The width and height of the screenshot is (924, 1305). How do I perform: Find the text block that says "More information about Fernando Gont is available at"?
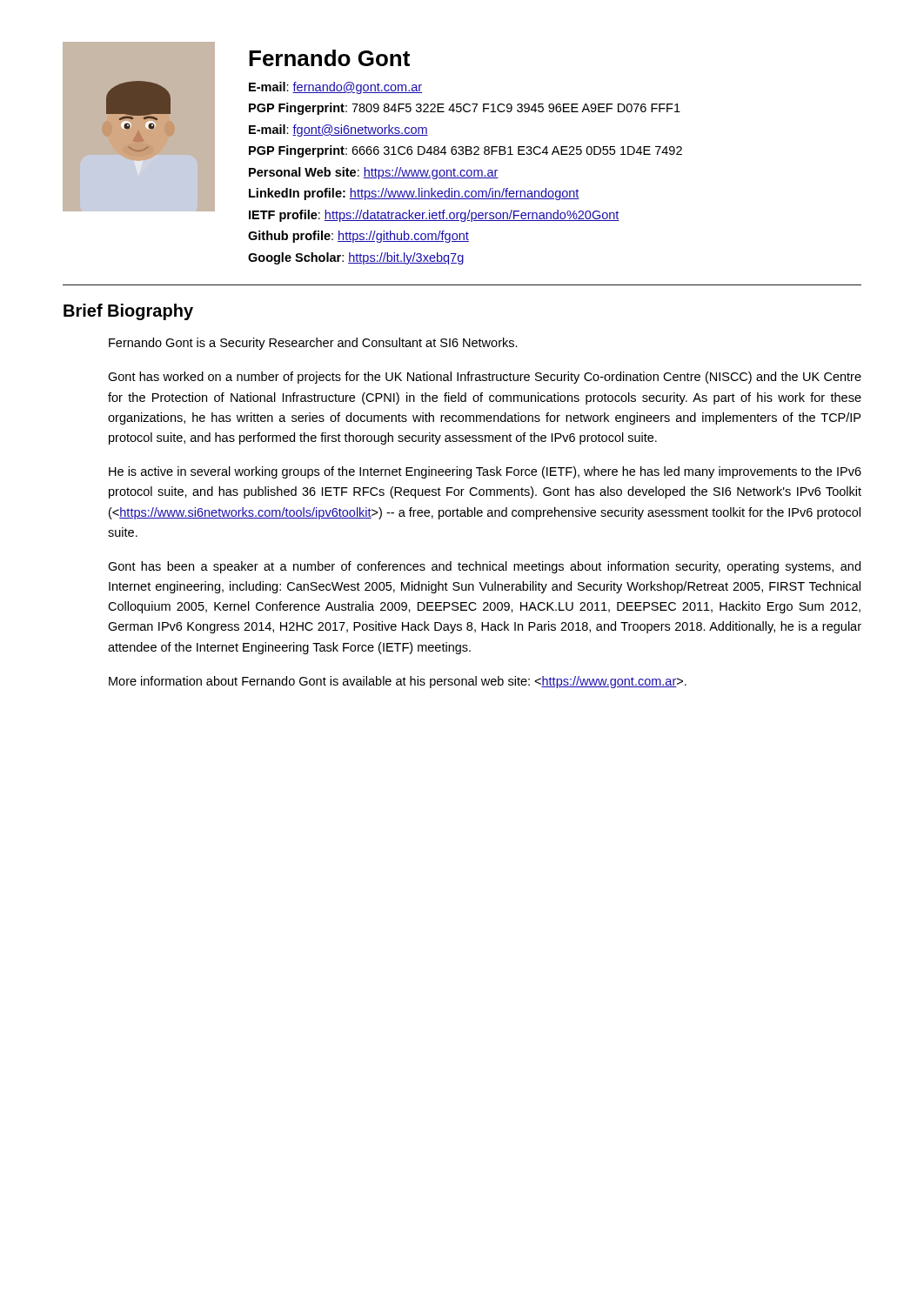coord(398,681)
